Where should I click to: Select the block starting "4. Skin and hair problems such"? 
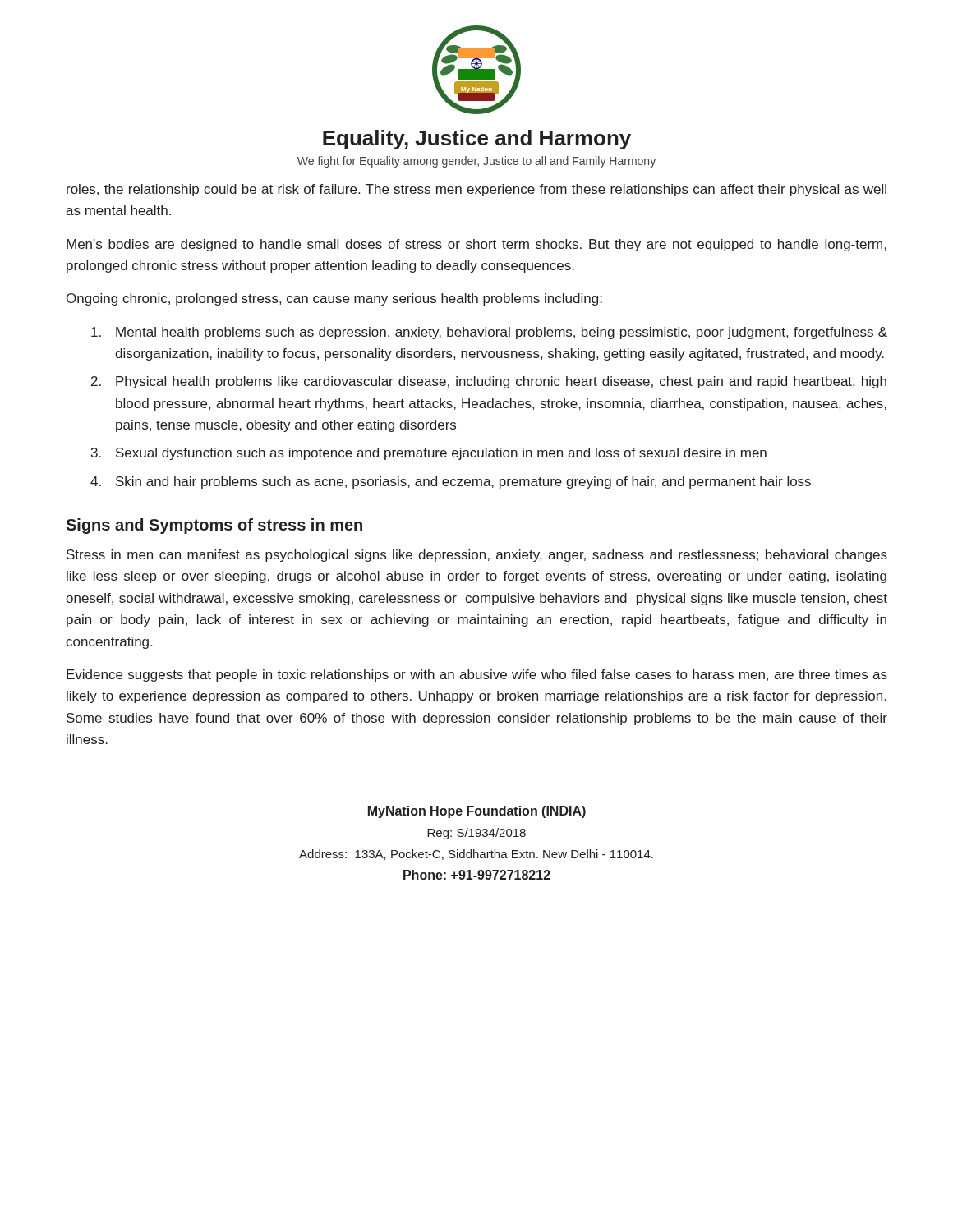point(489,482)
